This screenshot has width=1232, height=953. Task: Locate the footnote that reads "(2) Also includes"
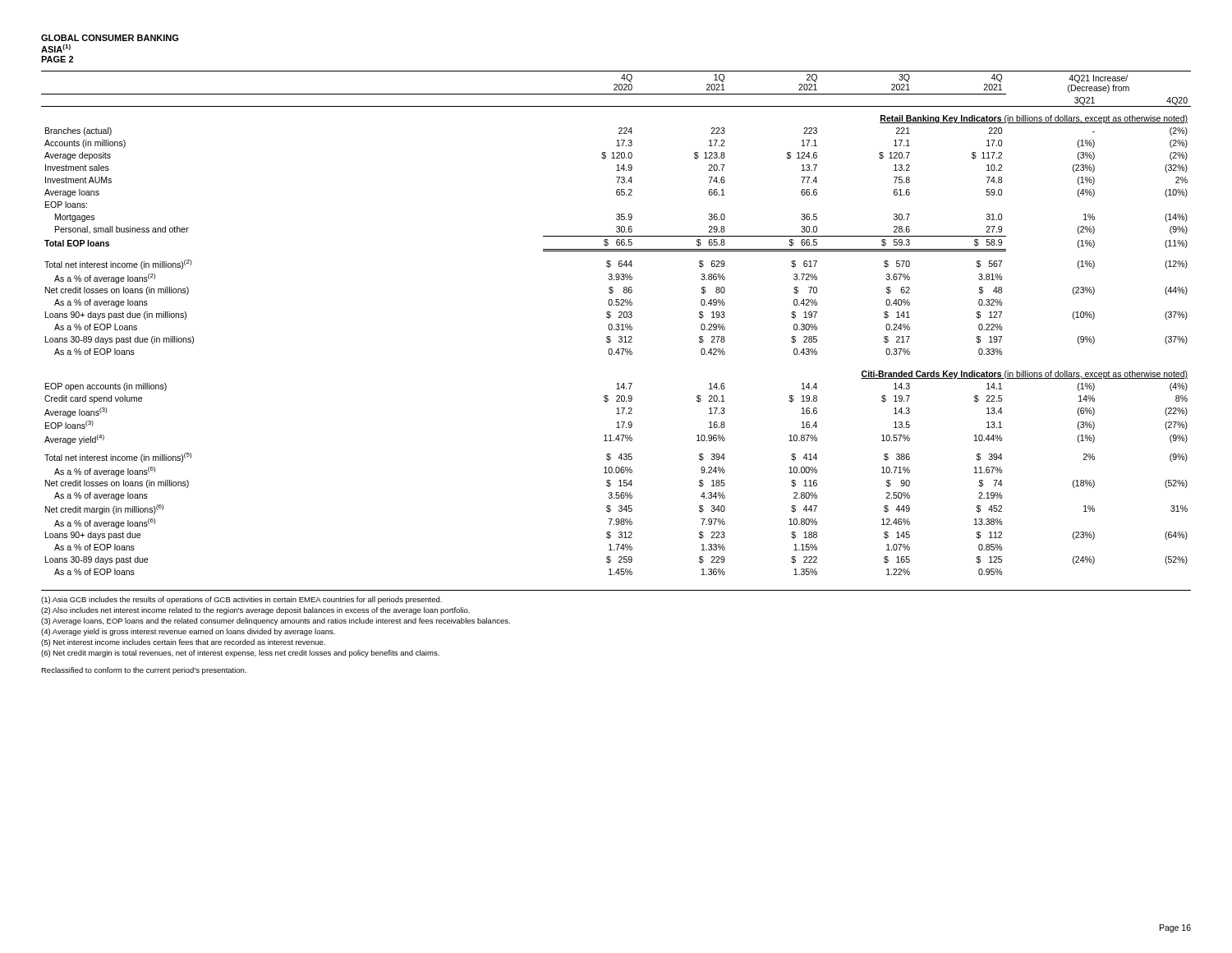[256, 610]
